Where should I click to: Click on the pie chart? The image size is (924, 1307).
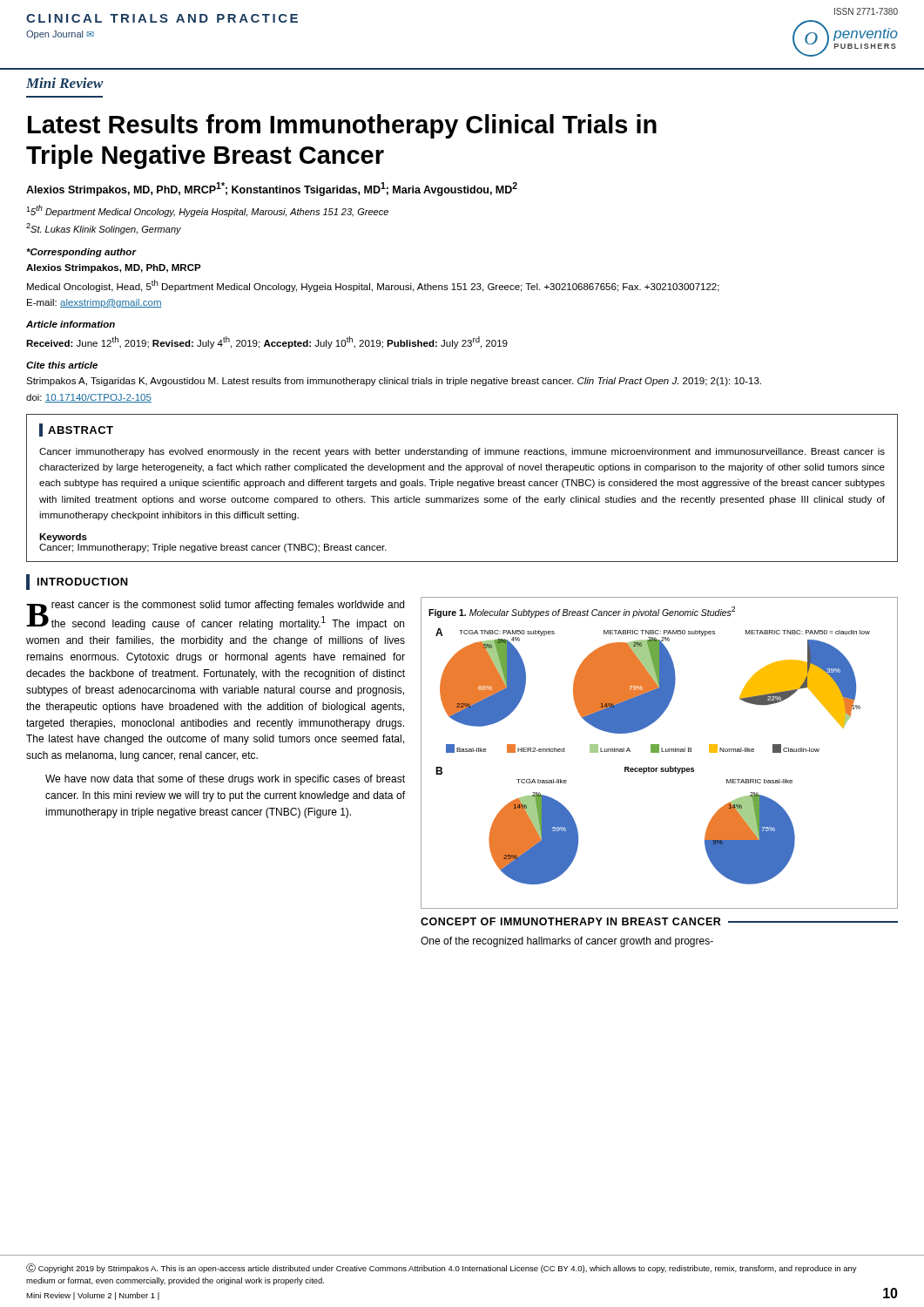tap(659, 753)
